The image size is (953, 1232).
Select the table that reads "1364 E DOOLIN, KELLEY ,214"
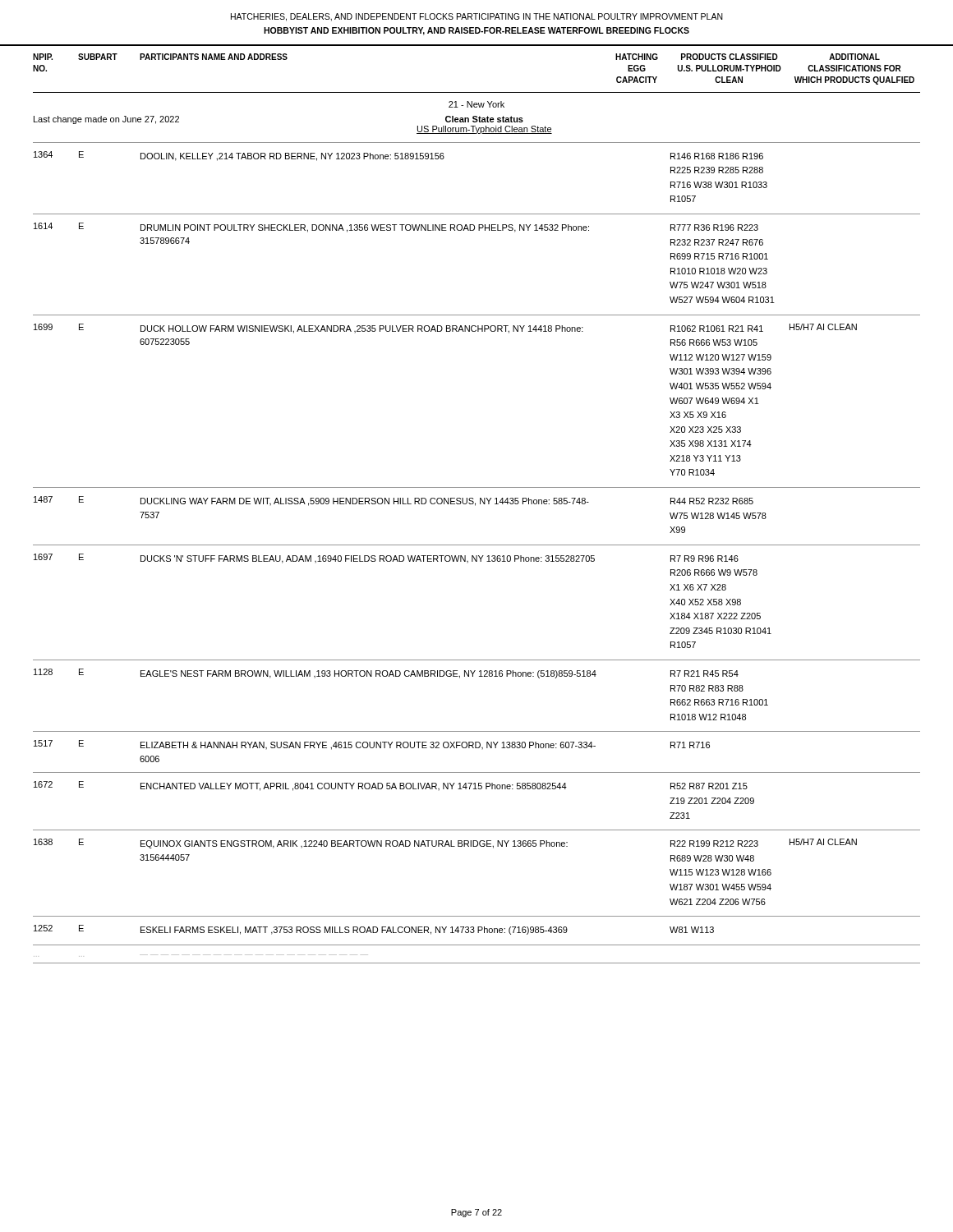476,178
